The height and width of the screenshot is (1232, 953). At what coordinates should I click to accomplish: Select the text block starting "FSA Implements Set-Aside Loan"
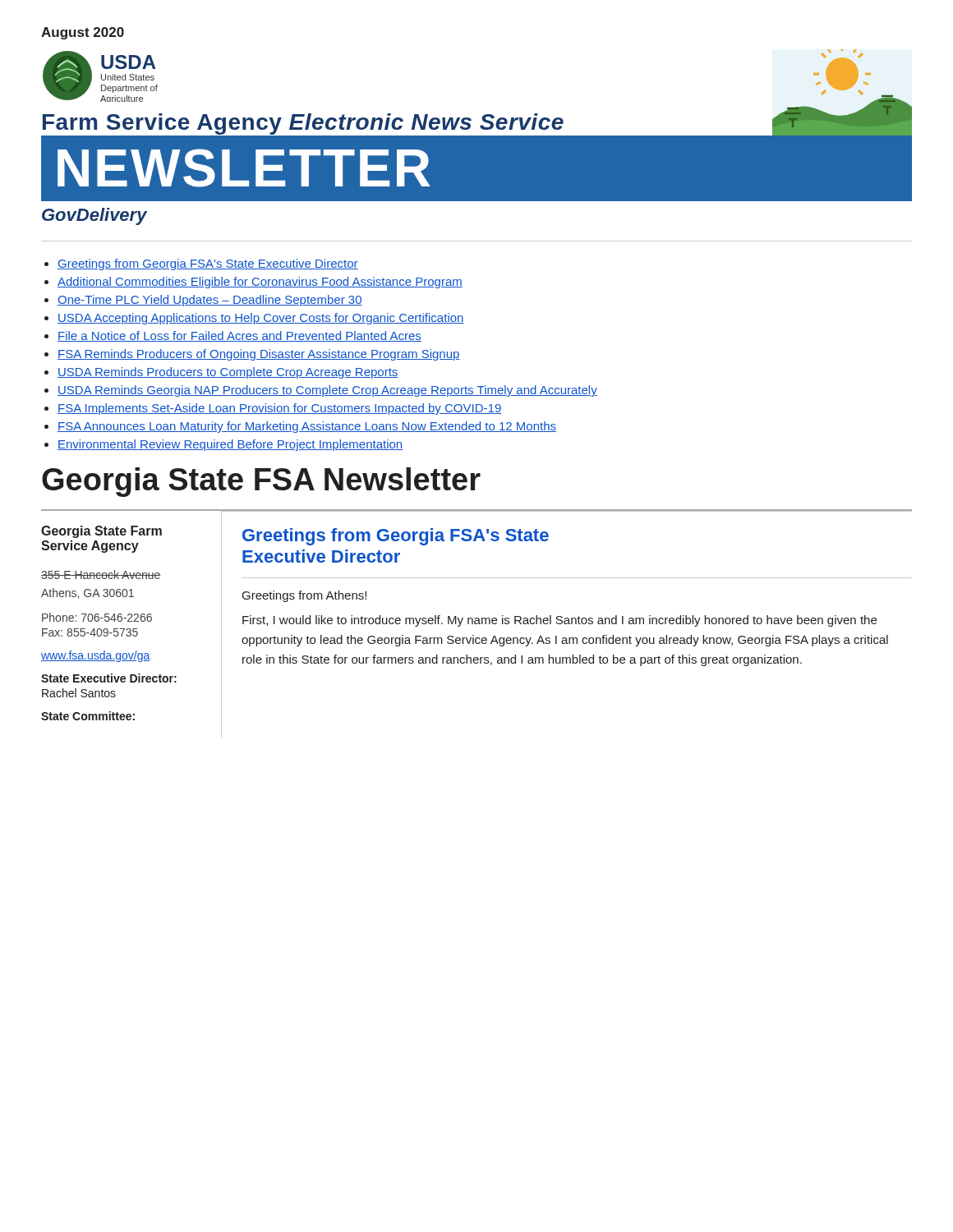pos(279,408)
